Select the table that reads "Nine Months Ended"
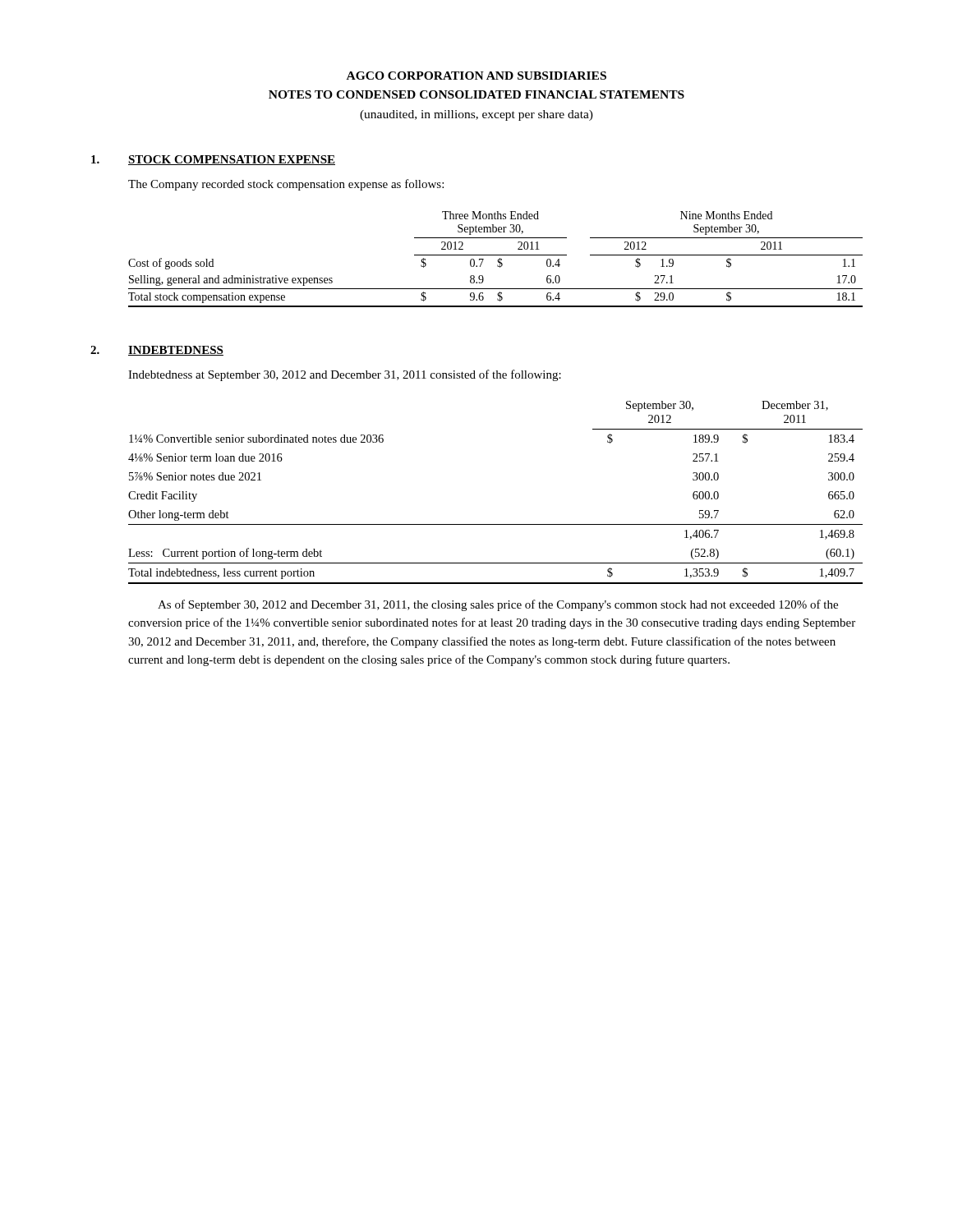 point(495,258)
